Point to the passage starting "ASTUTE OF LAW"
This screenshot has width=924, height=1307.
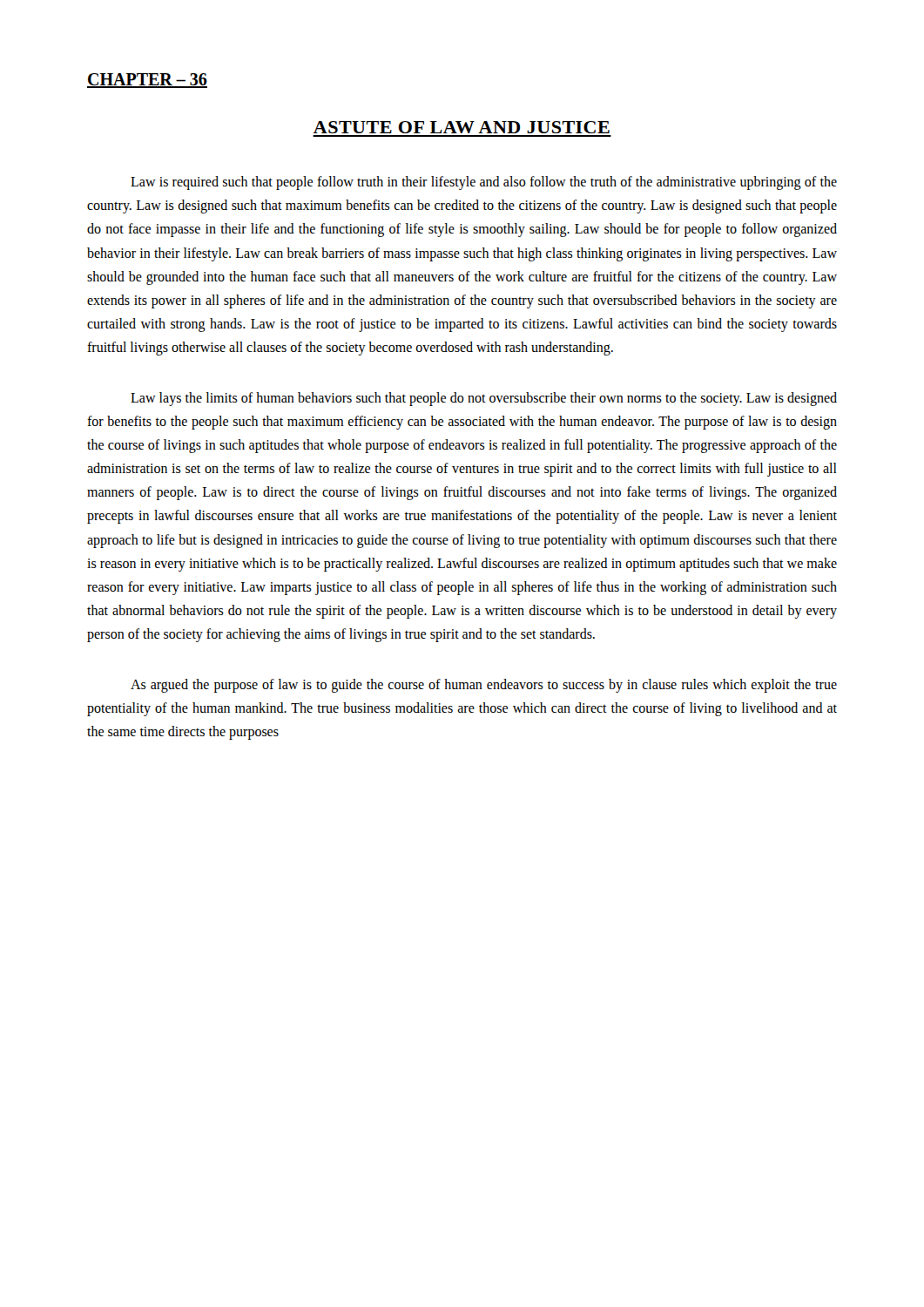coord(462,127)
